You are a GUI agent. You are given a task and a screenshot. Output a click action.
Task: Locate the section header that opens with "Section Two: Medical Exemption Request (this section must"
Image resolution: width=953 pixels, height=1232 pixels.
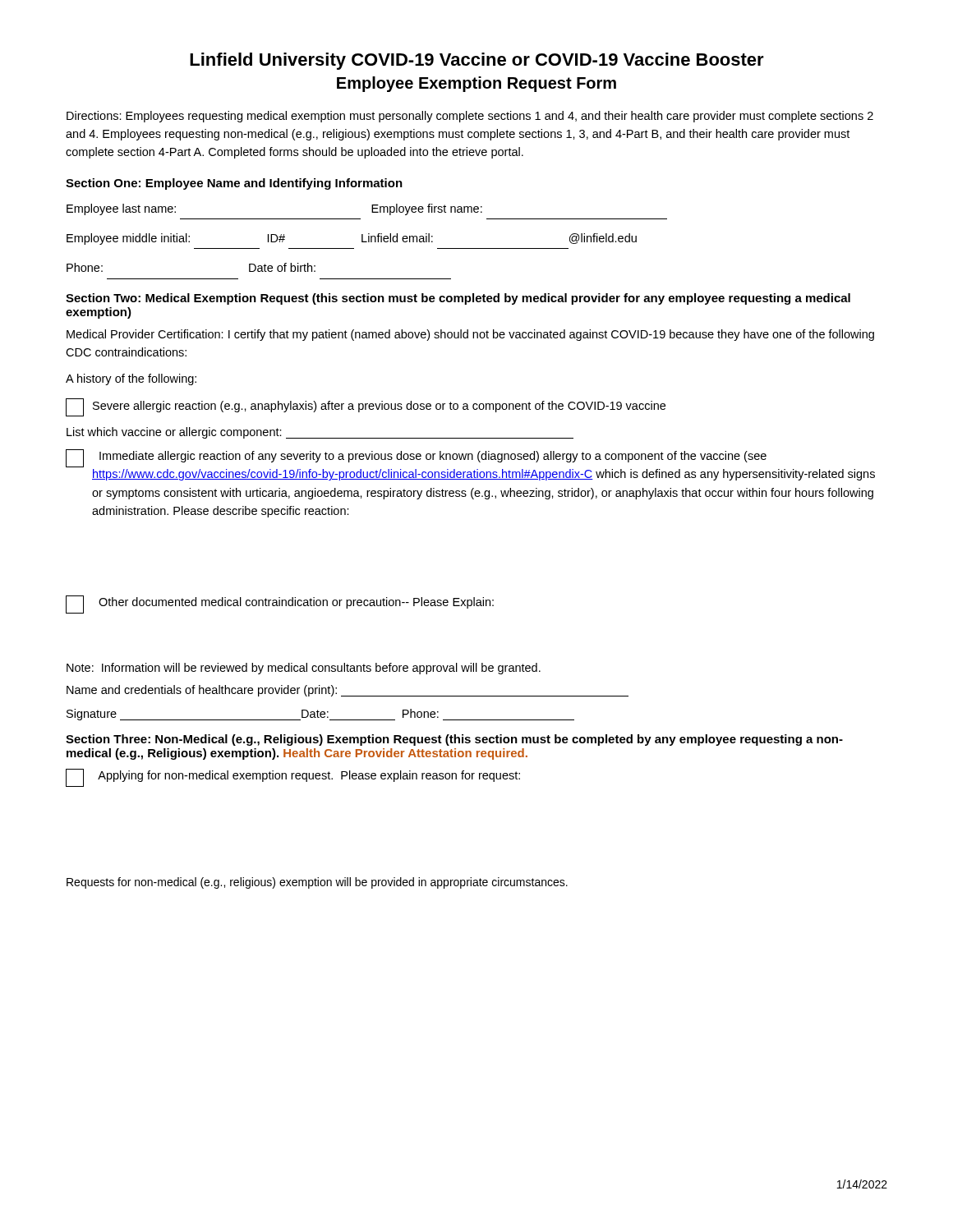coord(458,304)
